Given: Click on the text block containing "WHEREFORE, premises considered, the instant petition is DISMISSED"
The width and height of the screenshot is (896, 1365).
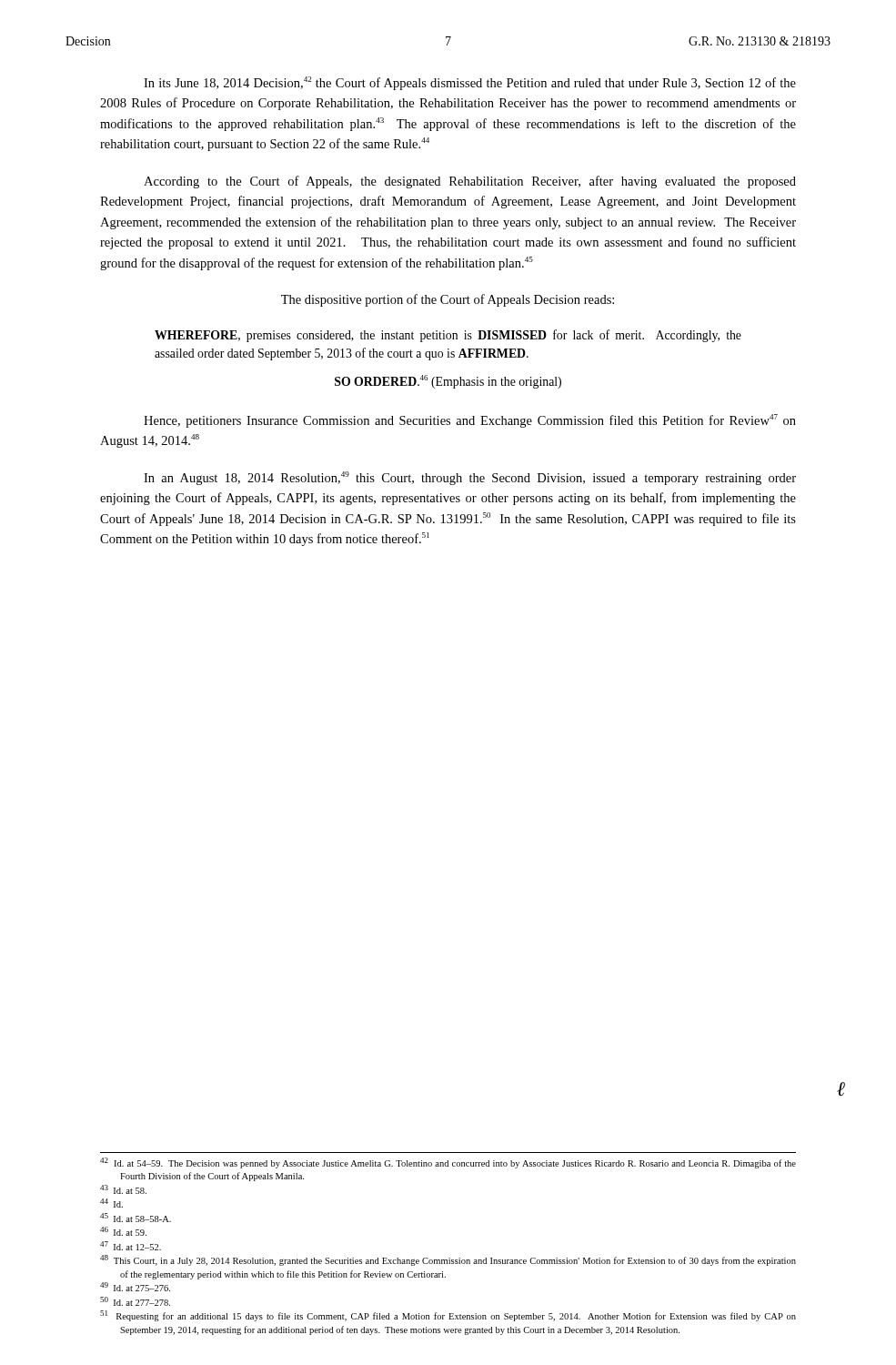Looking at the screenshot, I should pyautogui.click(x=448, y=344).
